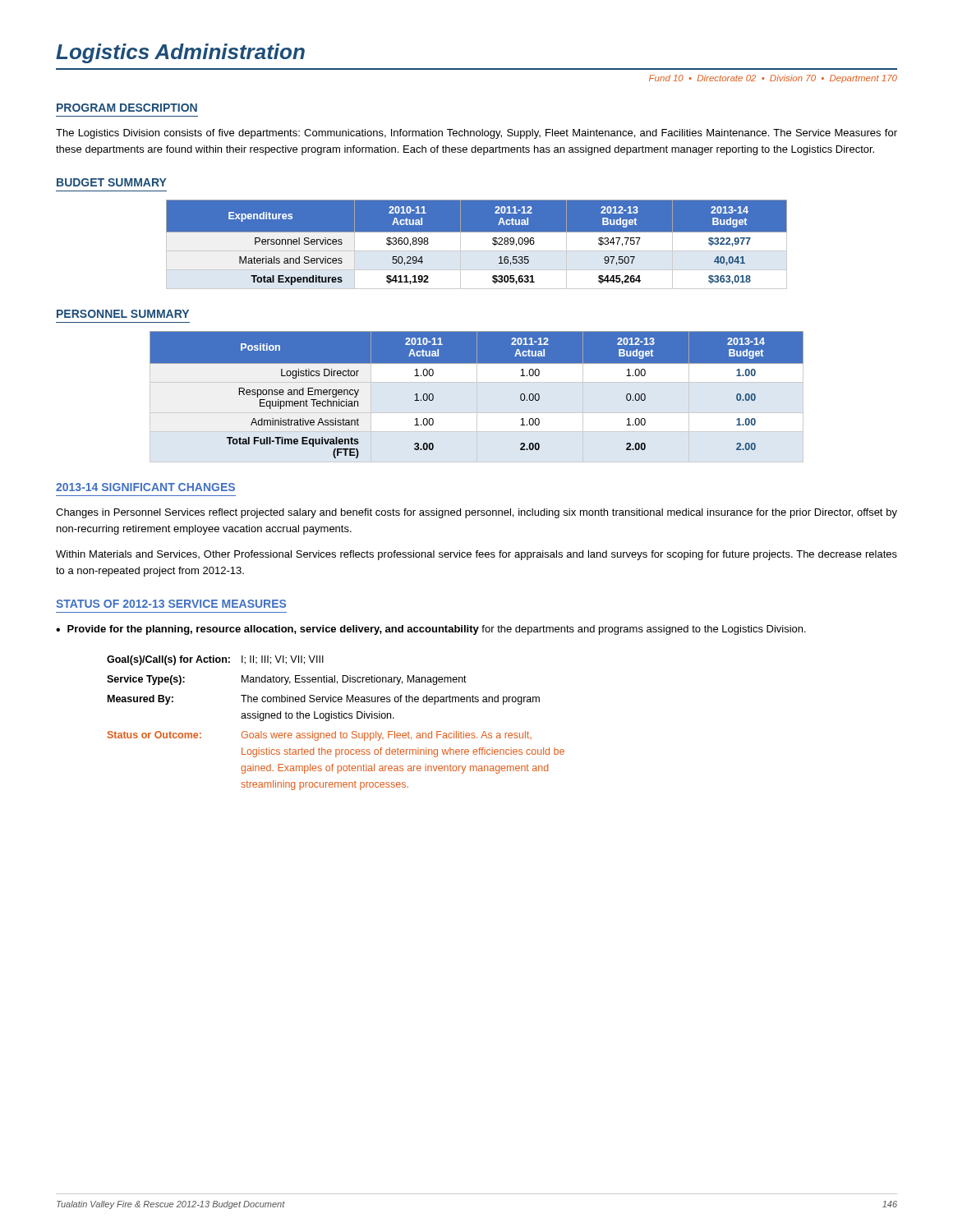Click on the block starting "2013-14 SIGNIFICANT CHANGES"
Image resolution: width=953 pixels, height=1232 pixels.
(x=146, y=489)
